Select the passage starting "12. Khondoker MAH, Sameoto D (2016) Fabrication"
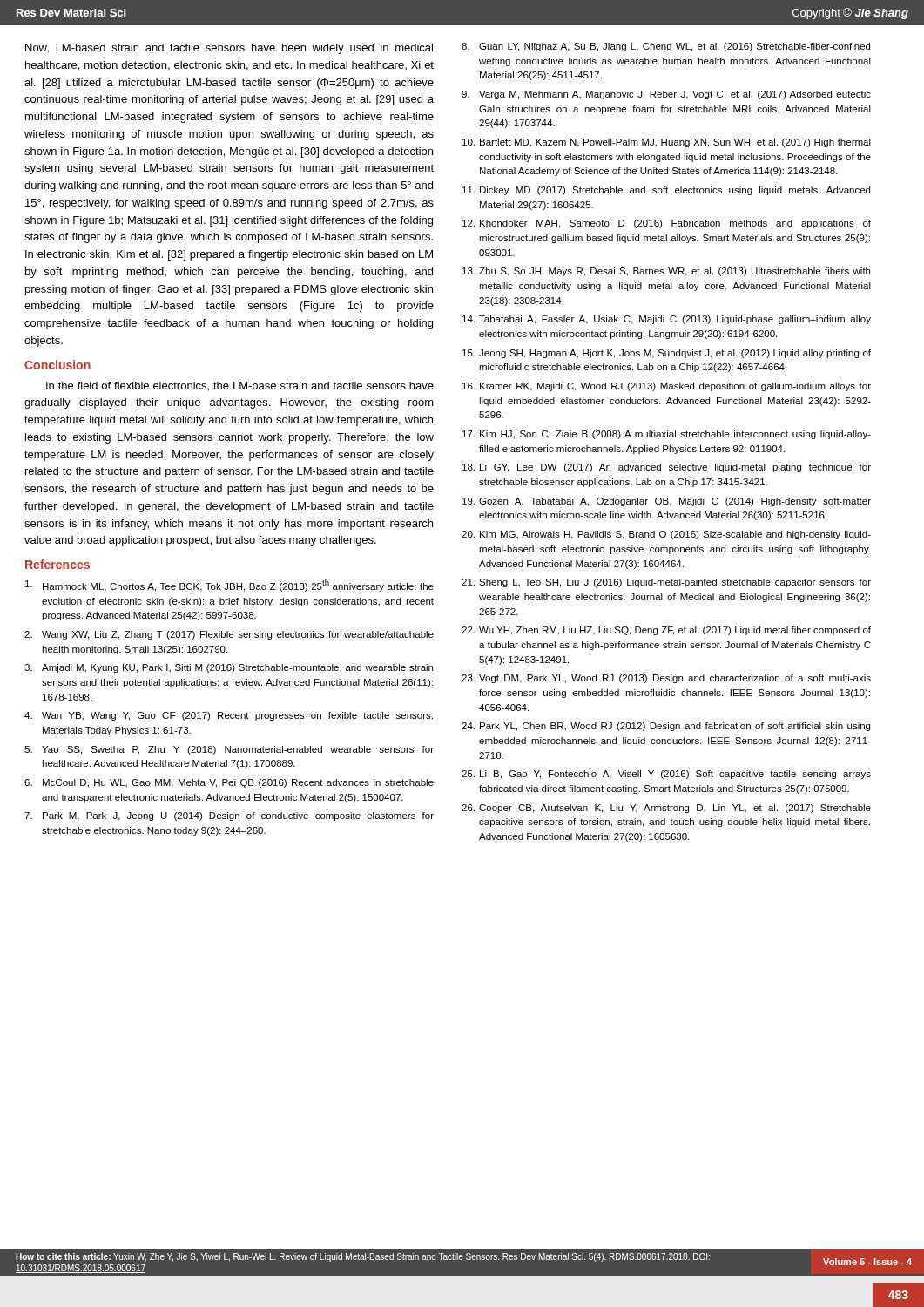Image resolution: width=924 pixels, height=1307 pixels. tap(666, 238)
